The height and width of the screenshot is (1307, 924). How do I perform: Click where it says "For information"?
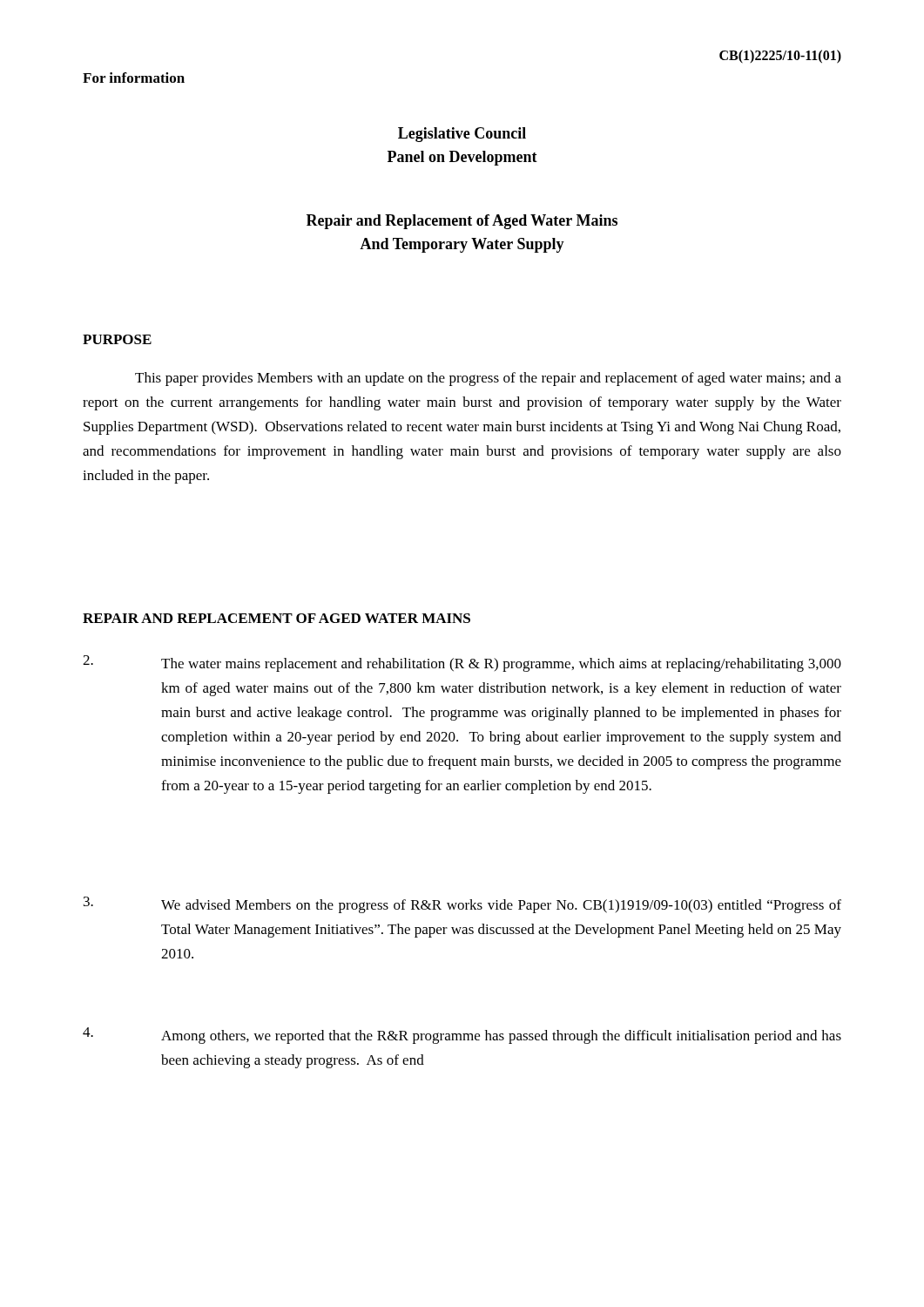tap(134, 78)
